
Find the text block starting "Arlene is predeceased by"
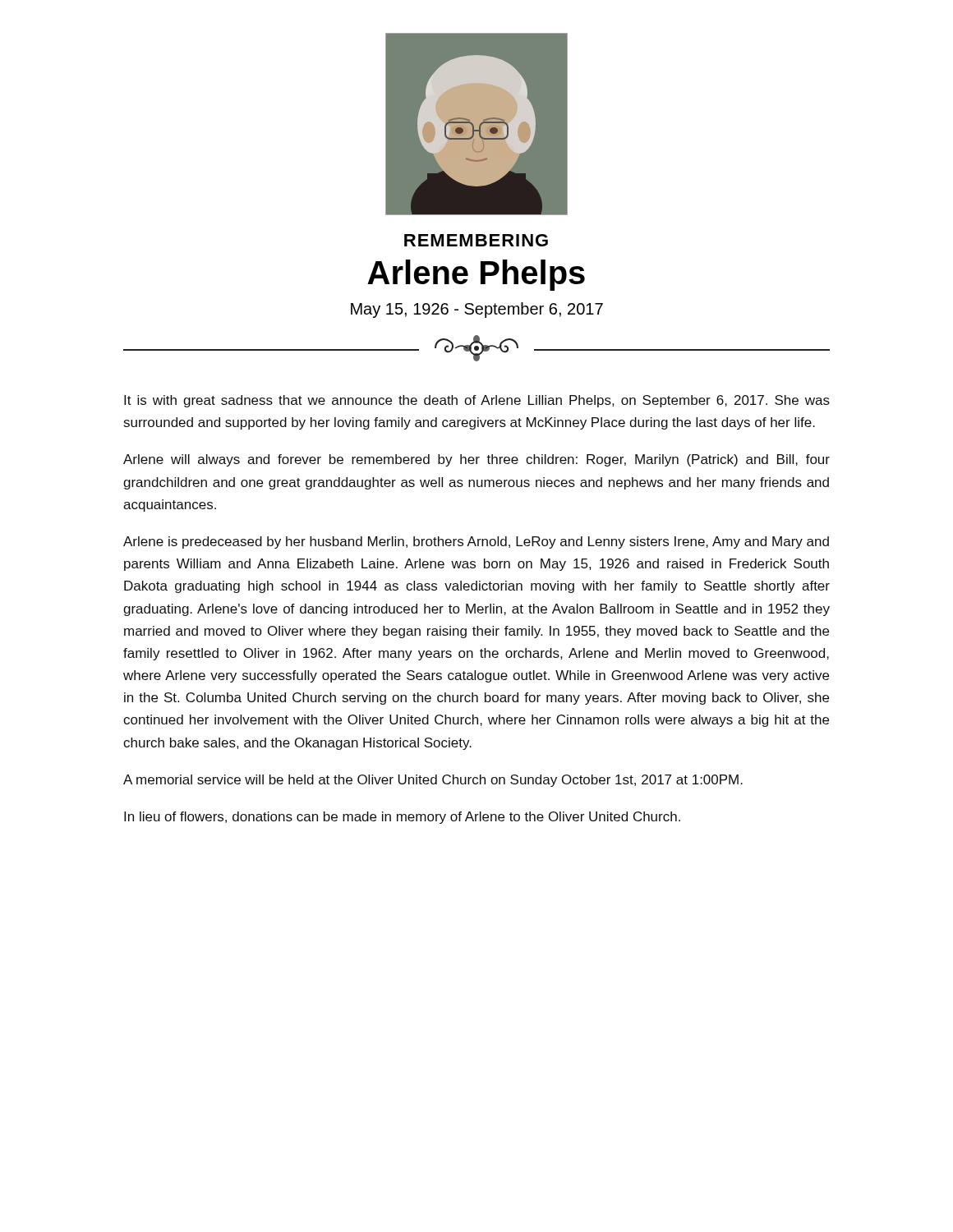476,642
